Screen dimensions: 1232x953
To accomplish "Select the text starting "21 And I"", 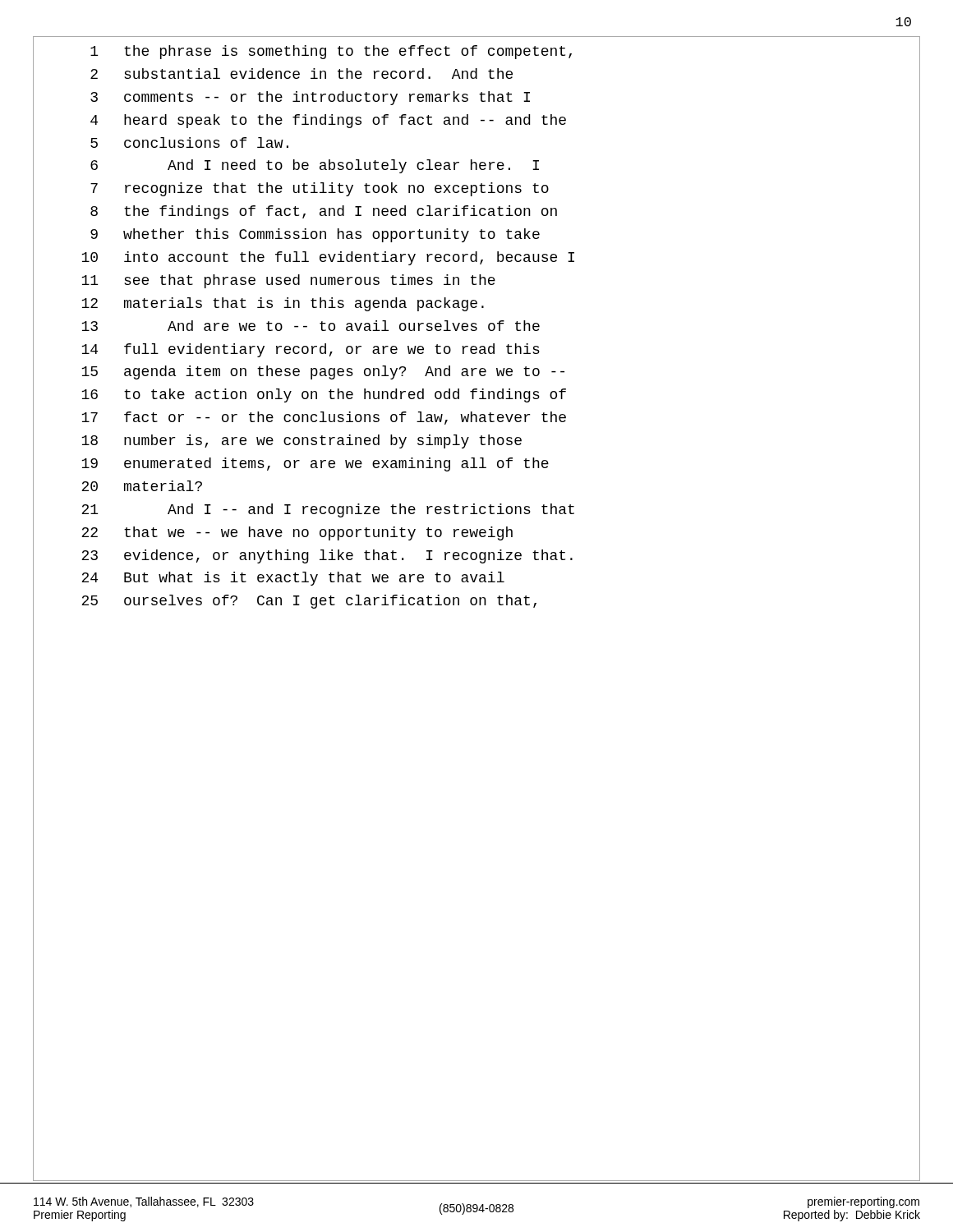I will click(x=476, y=511).
